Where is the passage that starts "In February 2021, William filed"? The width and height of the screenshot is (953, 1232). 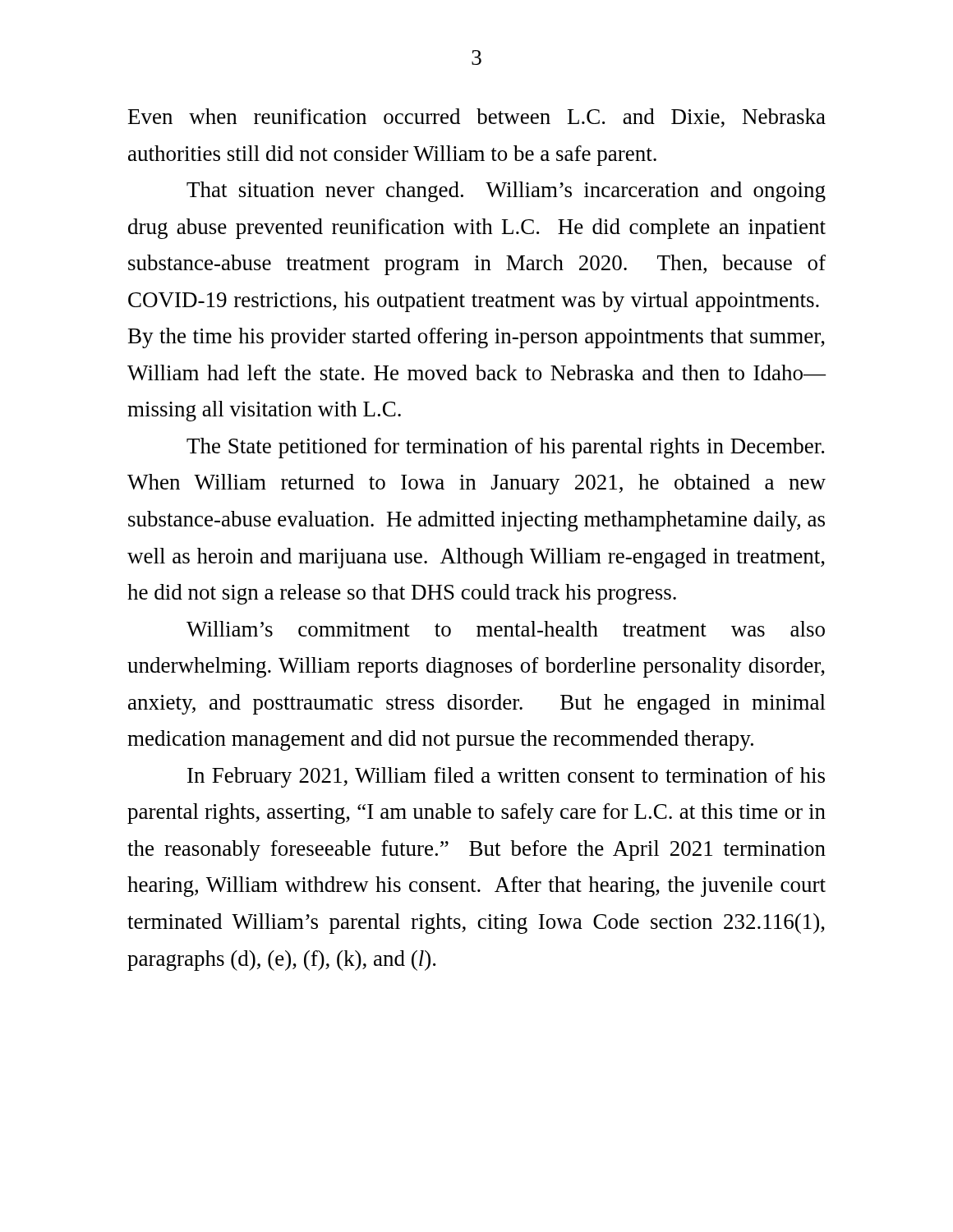[x=476, y=867]
